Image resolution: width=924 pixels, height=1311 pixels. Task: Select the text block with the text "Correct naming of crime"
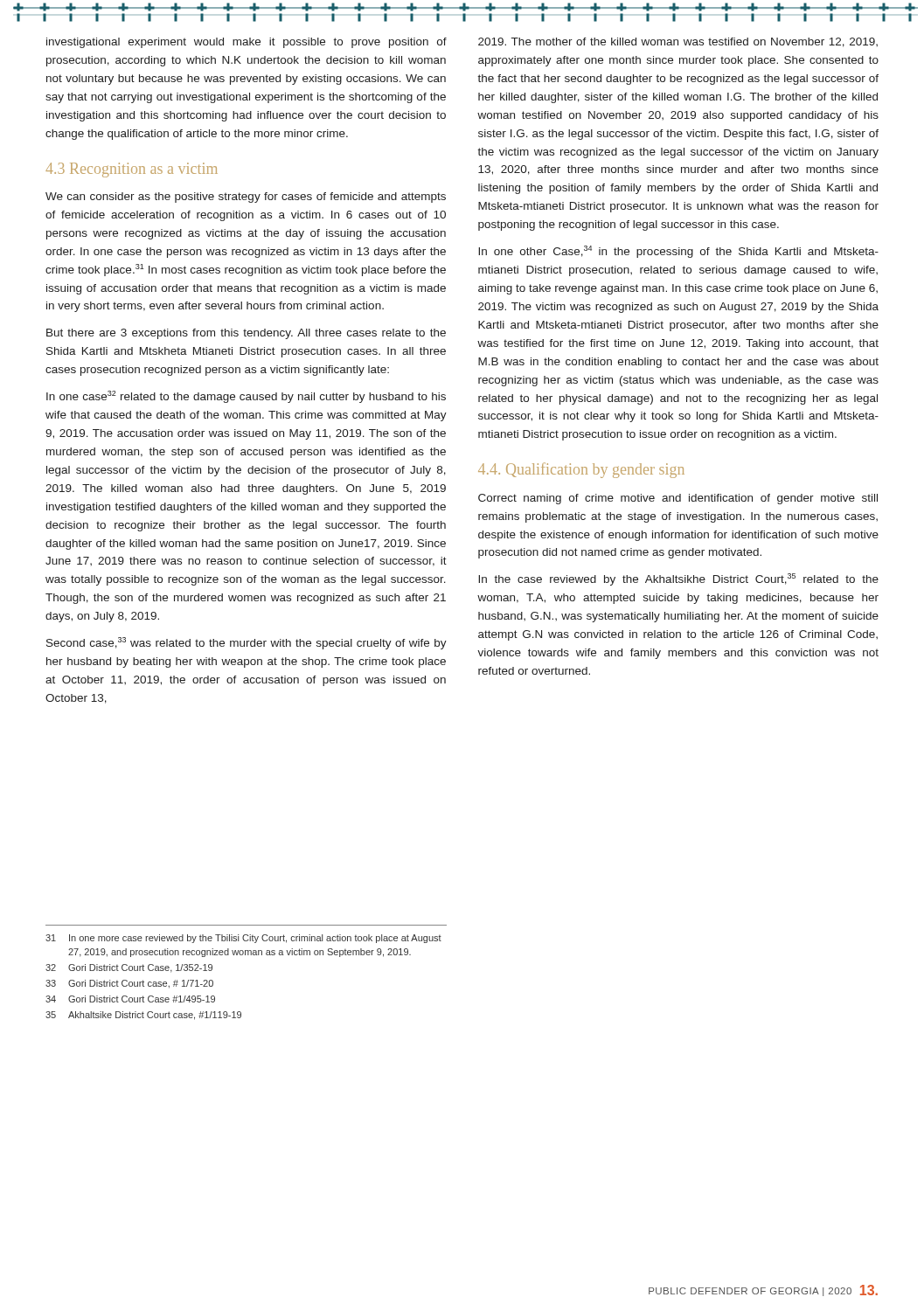point(678,526)
